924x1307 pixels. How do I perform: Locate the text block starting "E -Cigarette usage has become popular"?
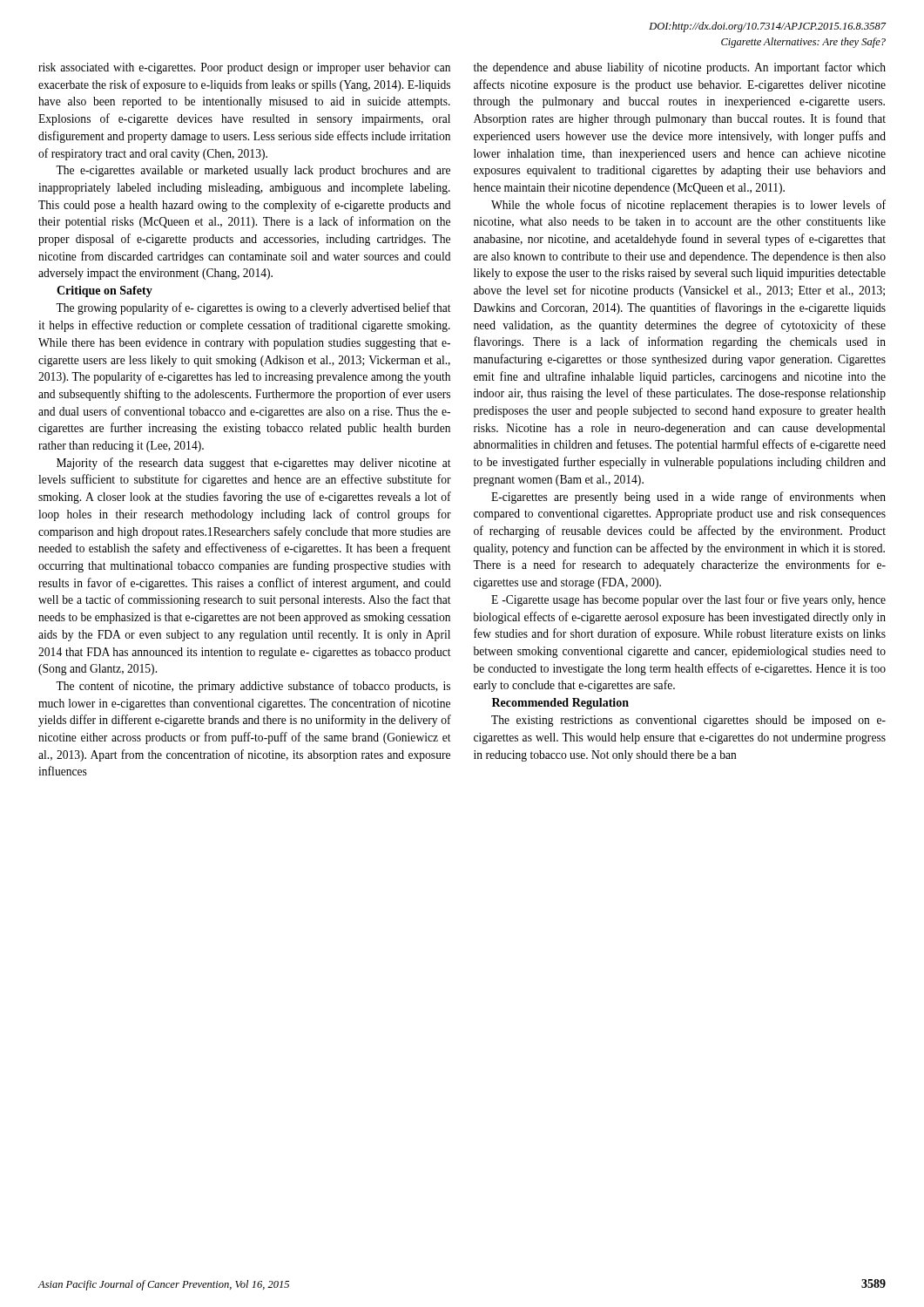680,643
